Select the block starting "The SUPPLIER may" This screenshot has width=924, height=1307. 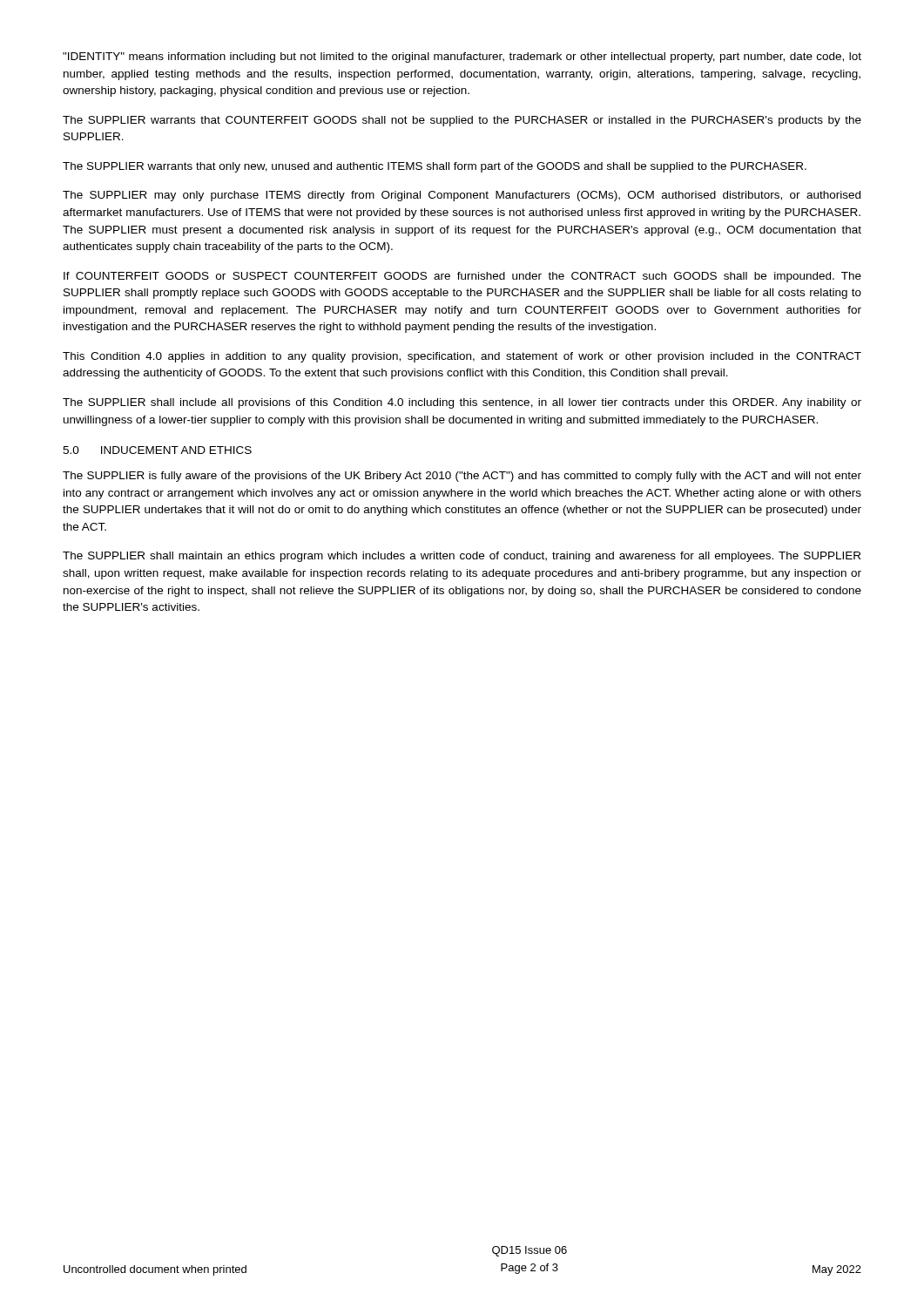click(x=462, y=221)
